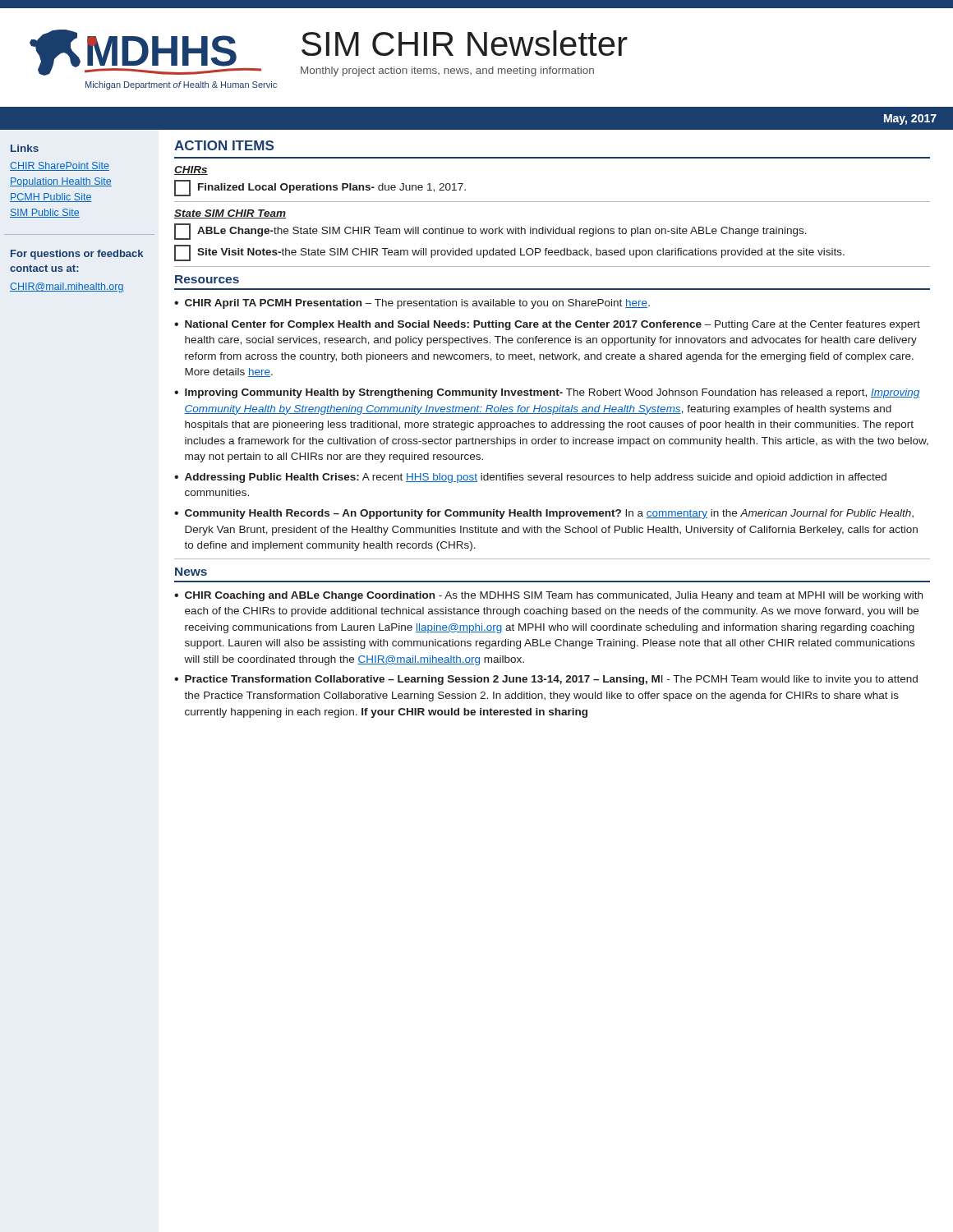This screenshot has height=1232, width=953.
Task: Navigate to the text block starting "• Community Health"
Action: coord(552,529)
